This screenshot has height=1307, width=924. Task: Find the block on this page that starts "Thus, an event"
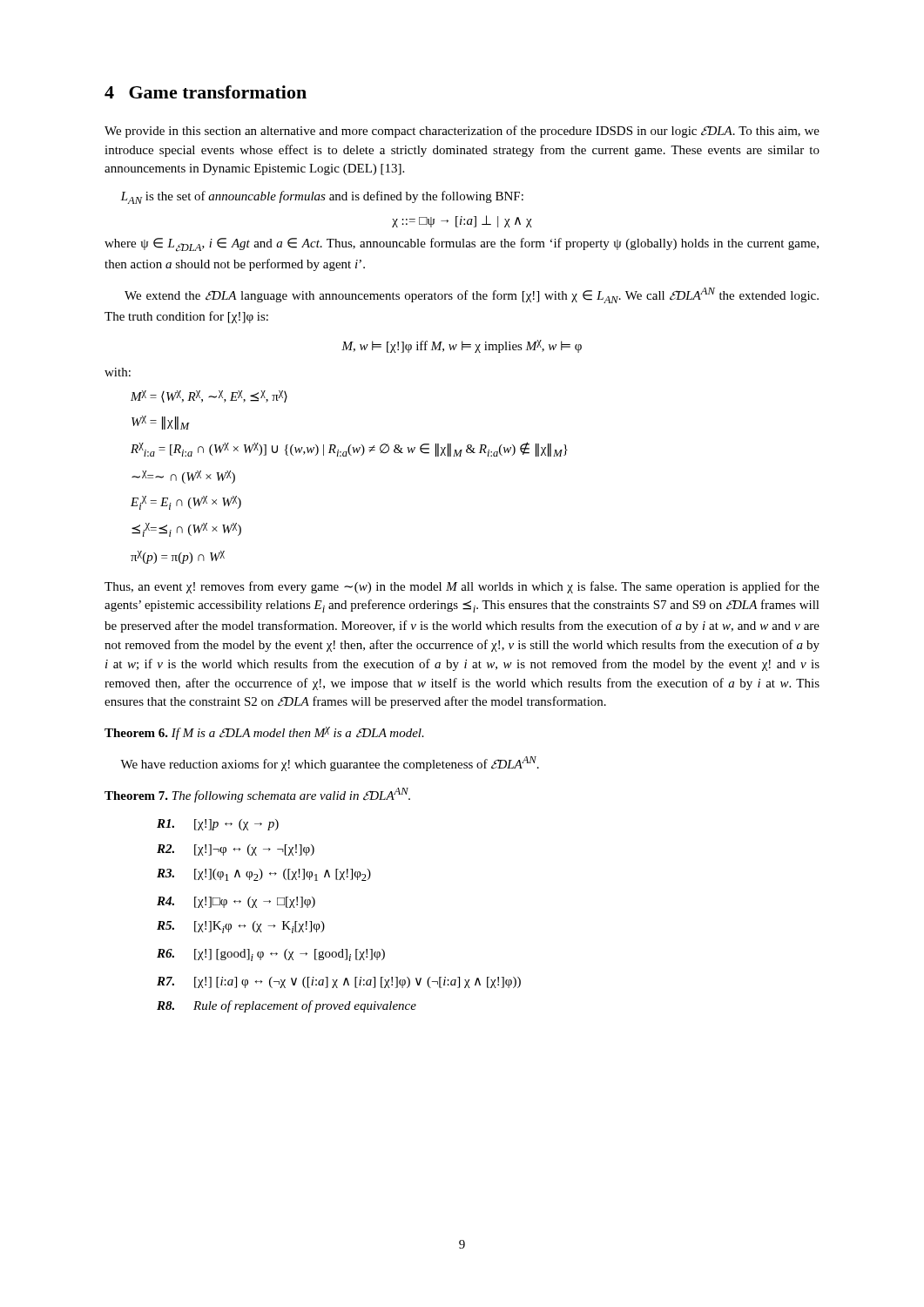click(x=462, y=644)
